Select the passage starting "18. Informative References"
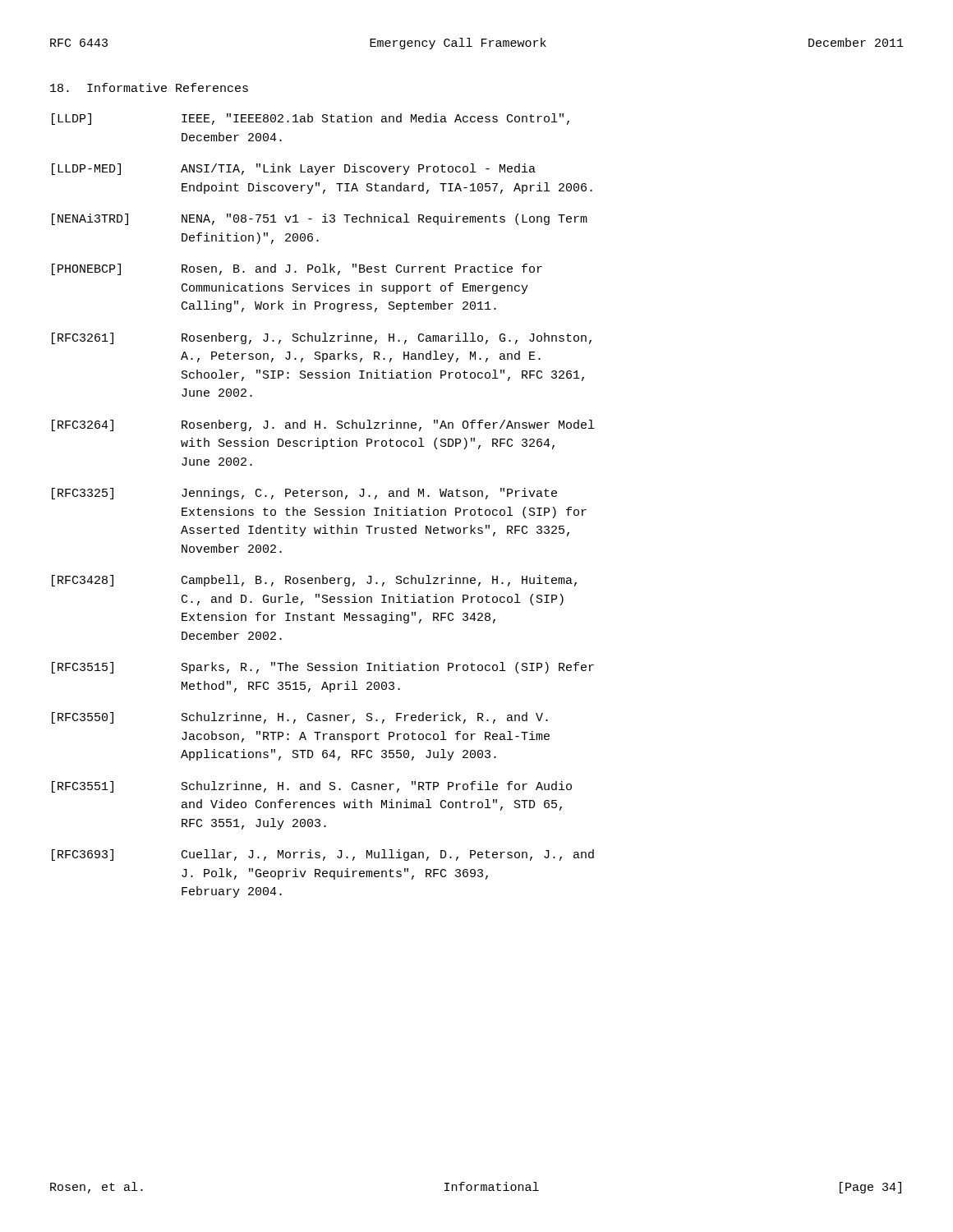 (149, 89)
